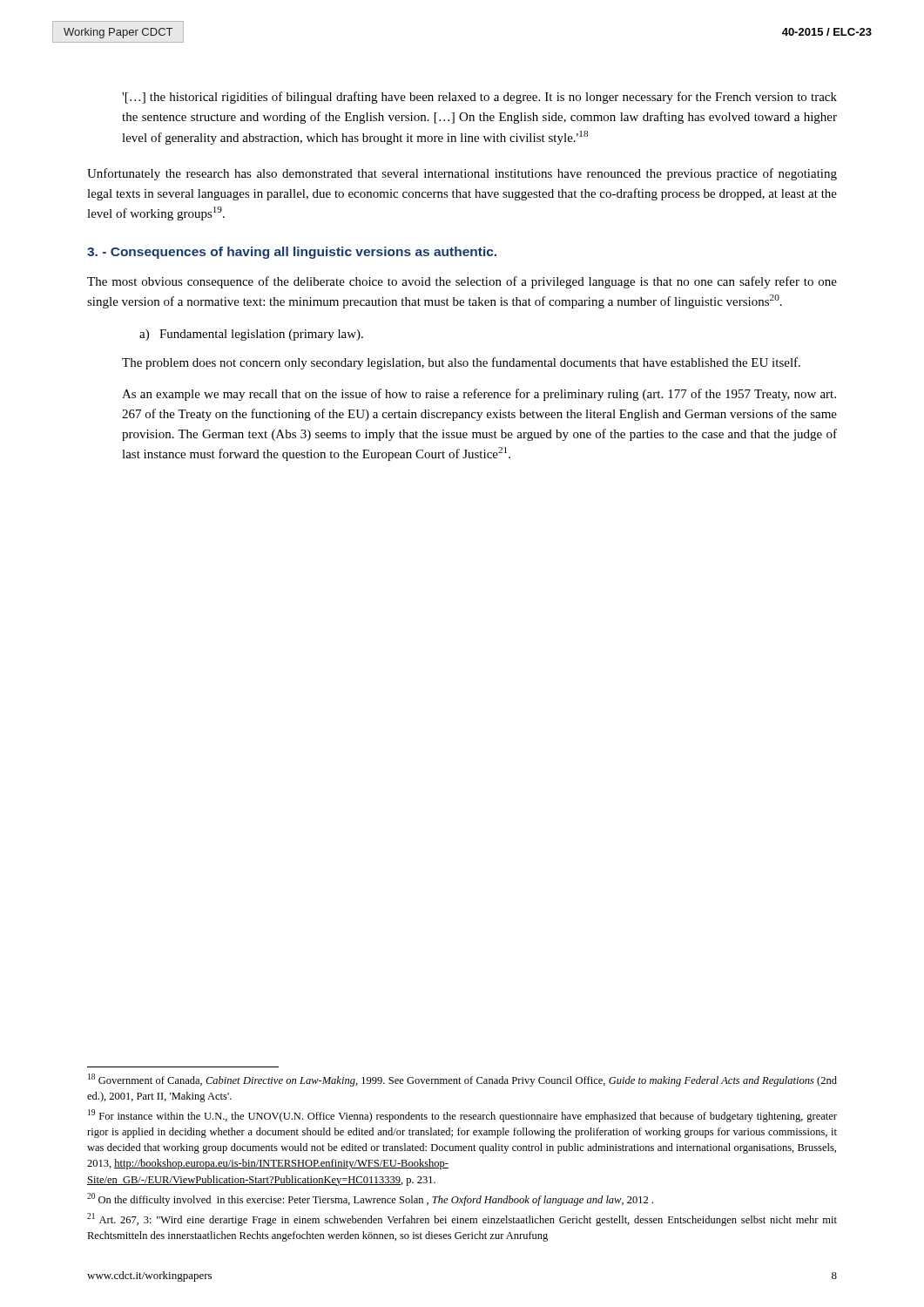Click a section header
This screenshot has width=924, height=1307.
pyautogui.click(x=292, y=251)
